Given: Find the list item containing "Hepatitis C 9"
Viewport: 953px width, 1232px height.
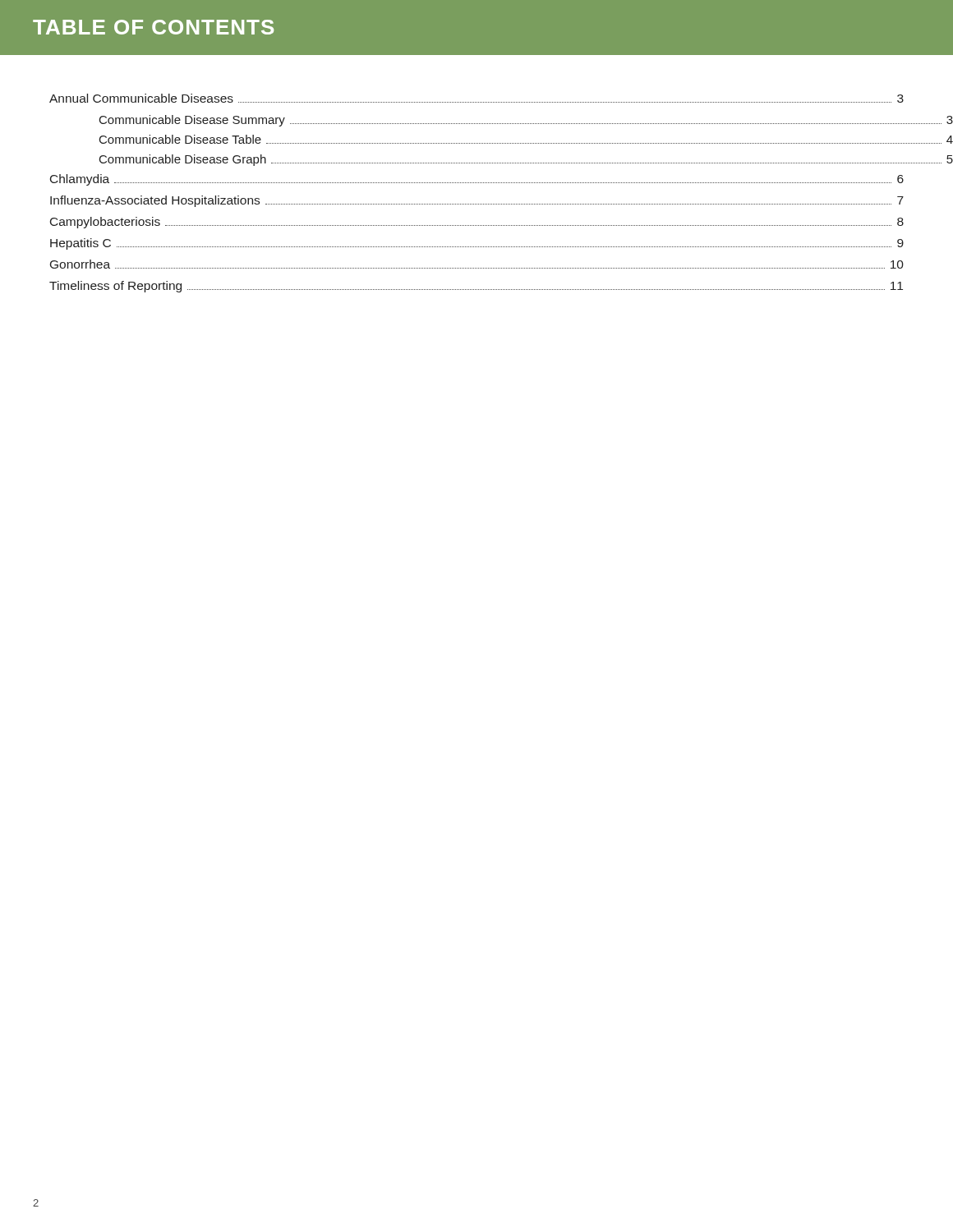Looking at the screenshot, I should pos(476,243).
